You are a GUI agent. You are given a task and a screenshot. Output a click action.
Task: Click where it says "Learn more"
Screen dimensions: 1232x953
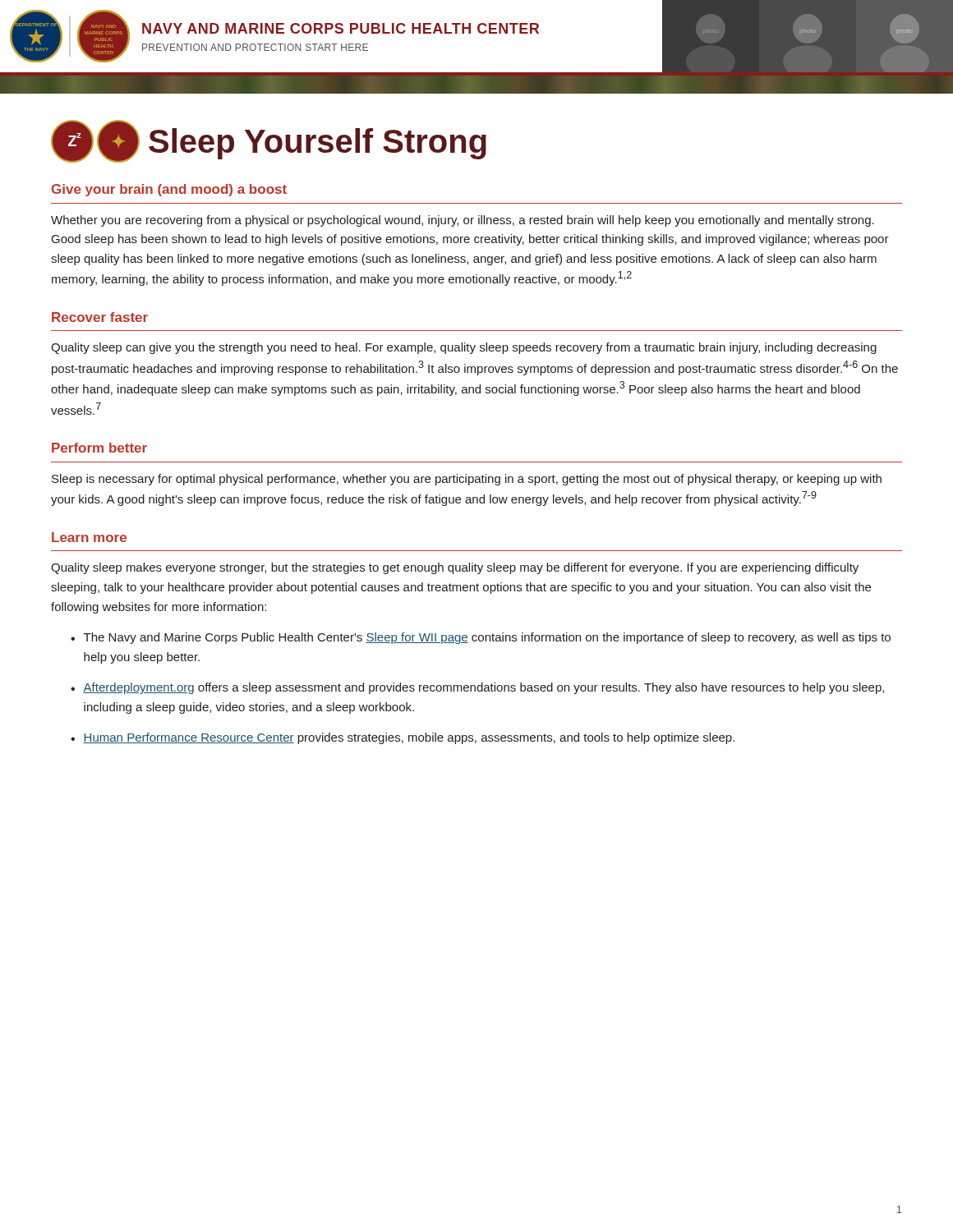pos(89,538)
